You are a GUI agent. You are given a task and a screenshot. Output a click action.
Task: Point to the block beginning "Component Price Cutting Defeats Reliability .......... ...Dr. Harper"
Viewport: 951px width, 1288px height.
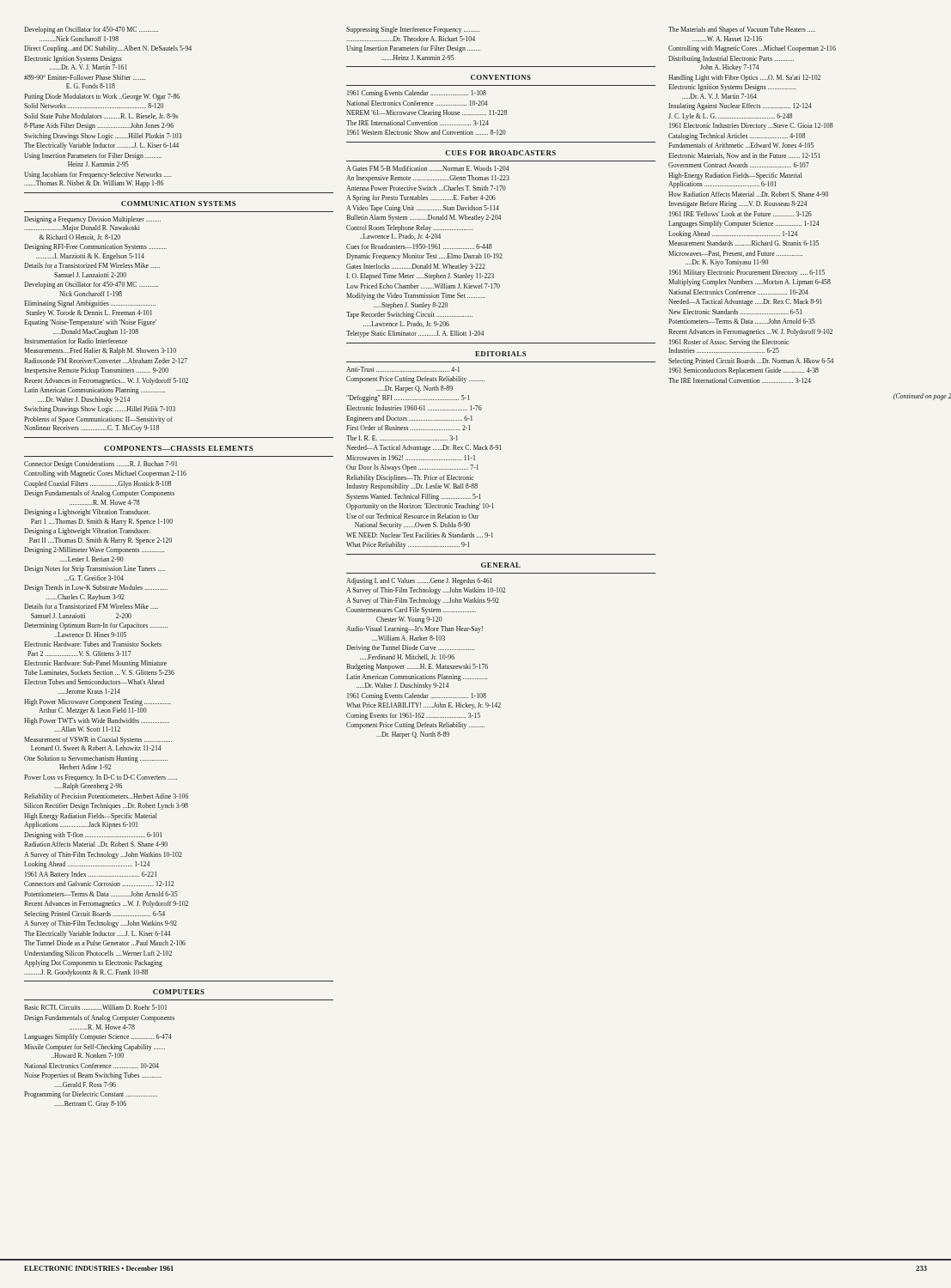coord(415,726)
